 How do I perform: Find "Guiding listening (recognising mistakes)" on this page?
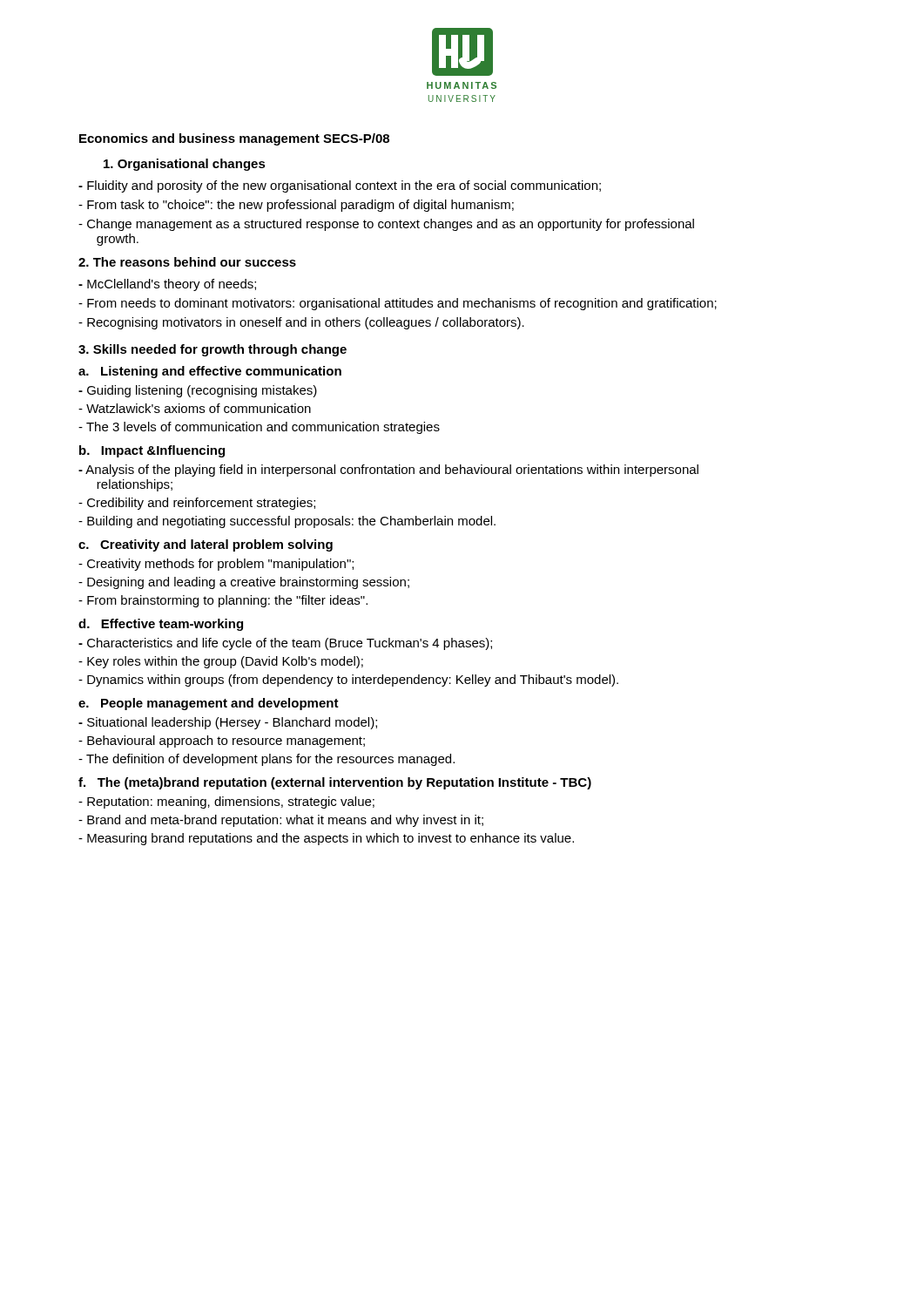(x=198, y=390)
